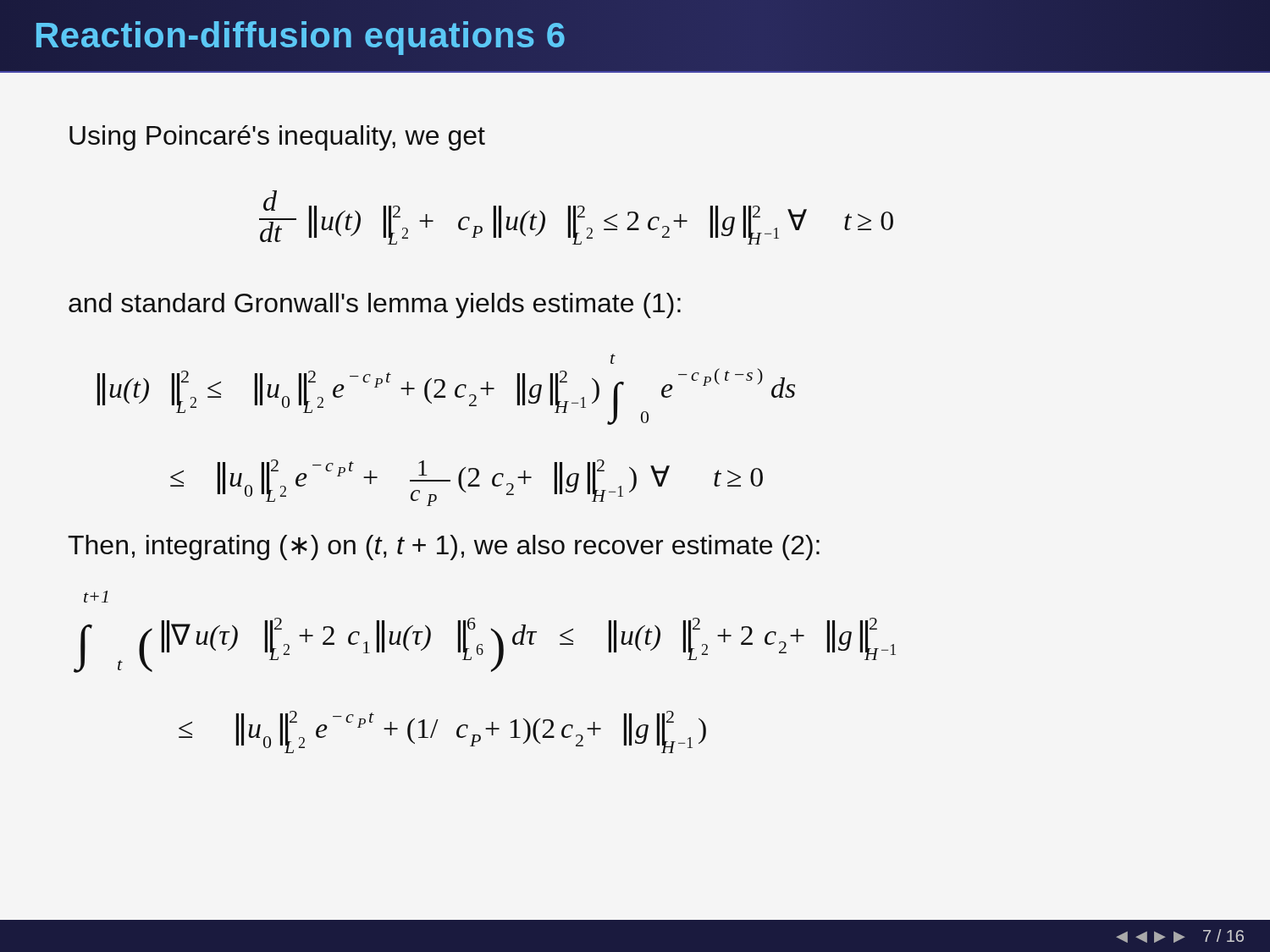The height and width of the screenshot is (952, 1270).
Task: Locate the text starting "‖ u(t) ‖ 2"
Action: pyautogui.click(x=635, y=427)
